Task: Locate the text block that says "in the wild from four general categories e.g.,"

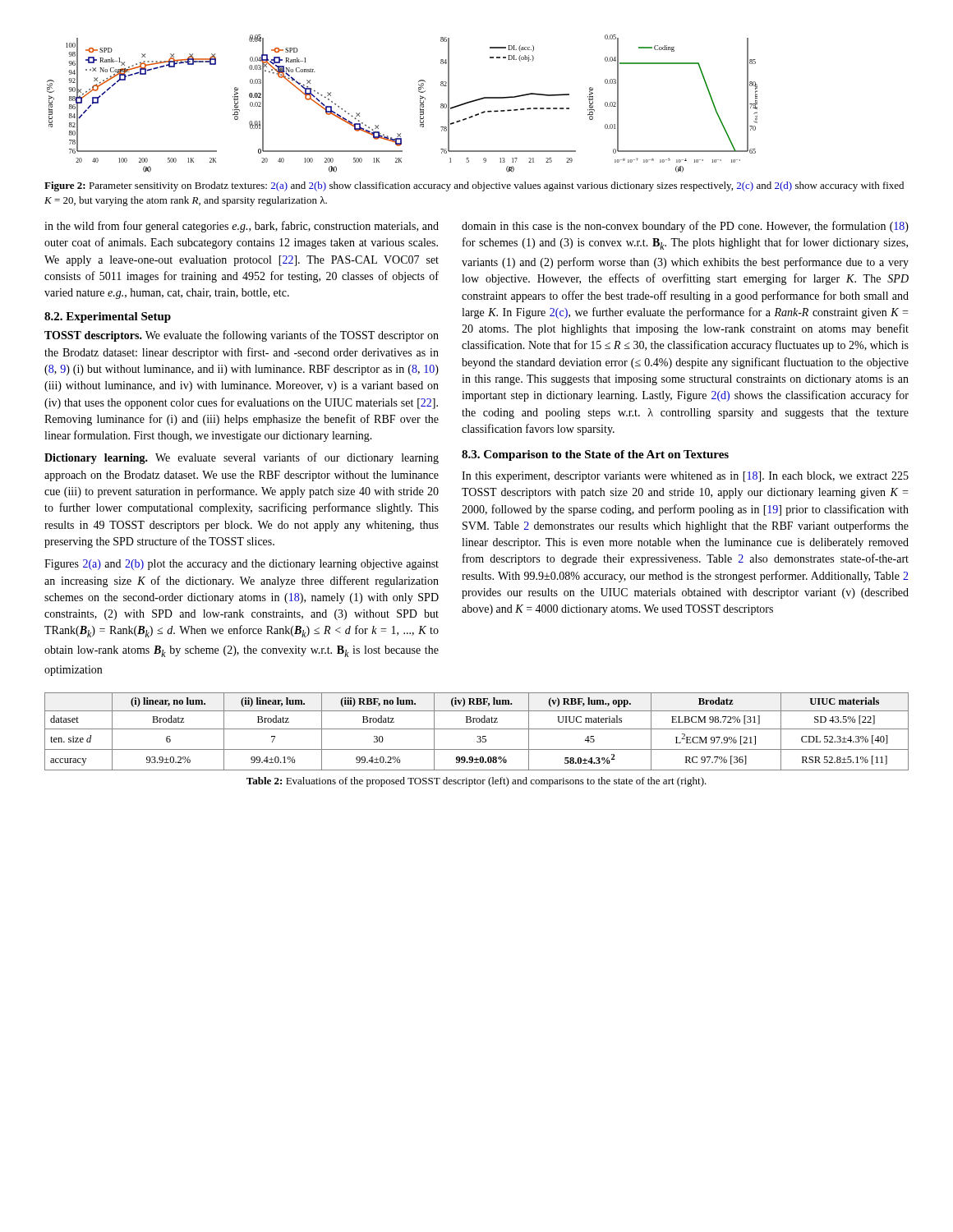Action: 242,260
